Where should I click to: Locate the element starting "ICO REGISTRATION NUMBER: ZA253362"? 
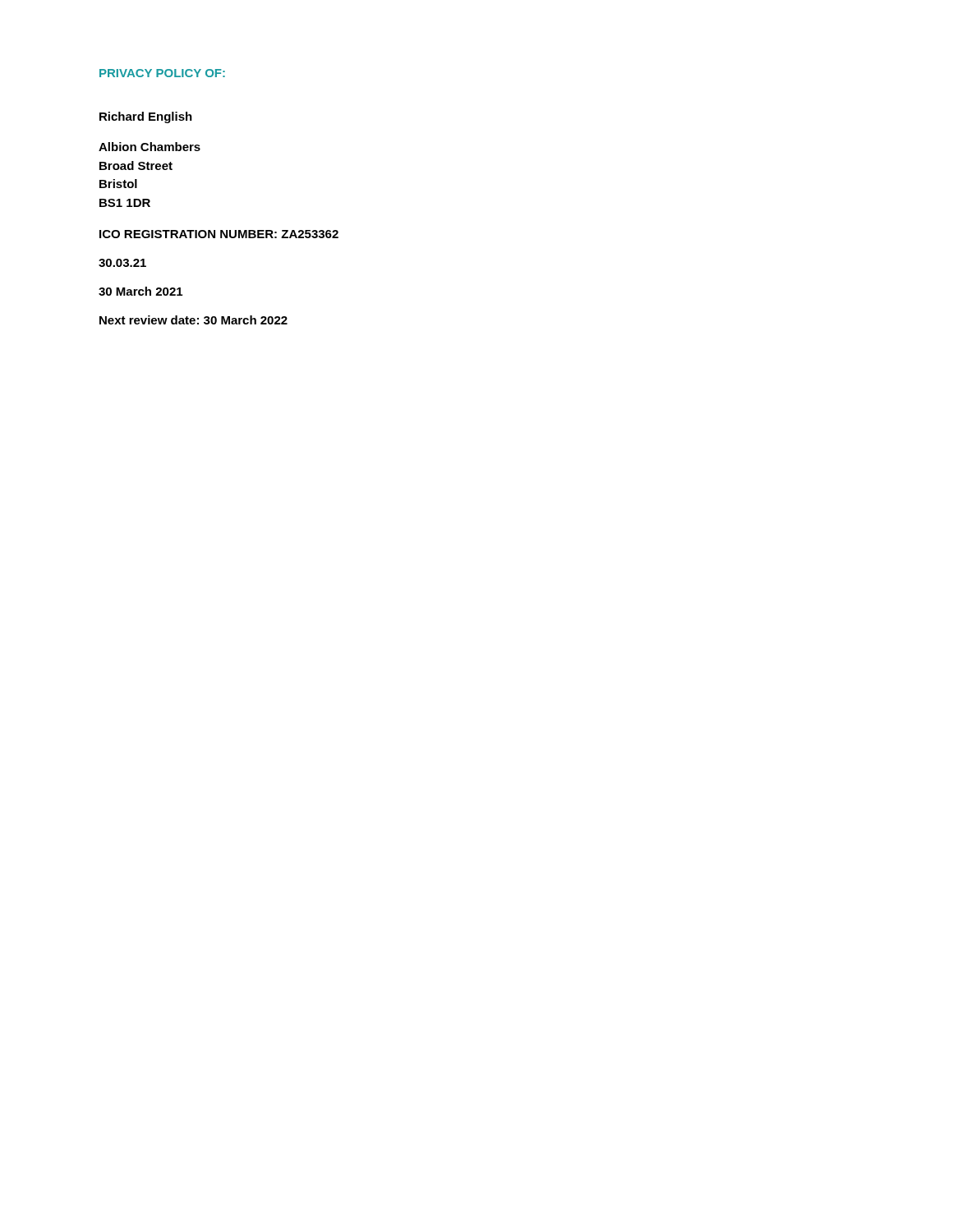(219, 234)
